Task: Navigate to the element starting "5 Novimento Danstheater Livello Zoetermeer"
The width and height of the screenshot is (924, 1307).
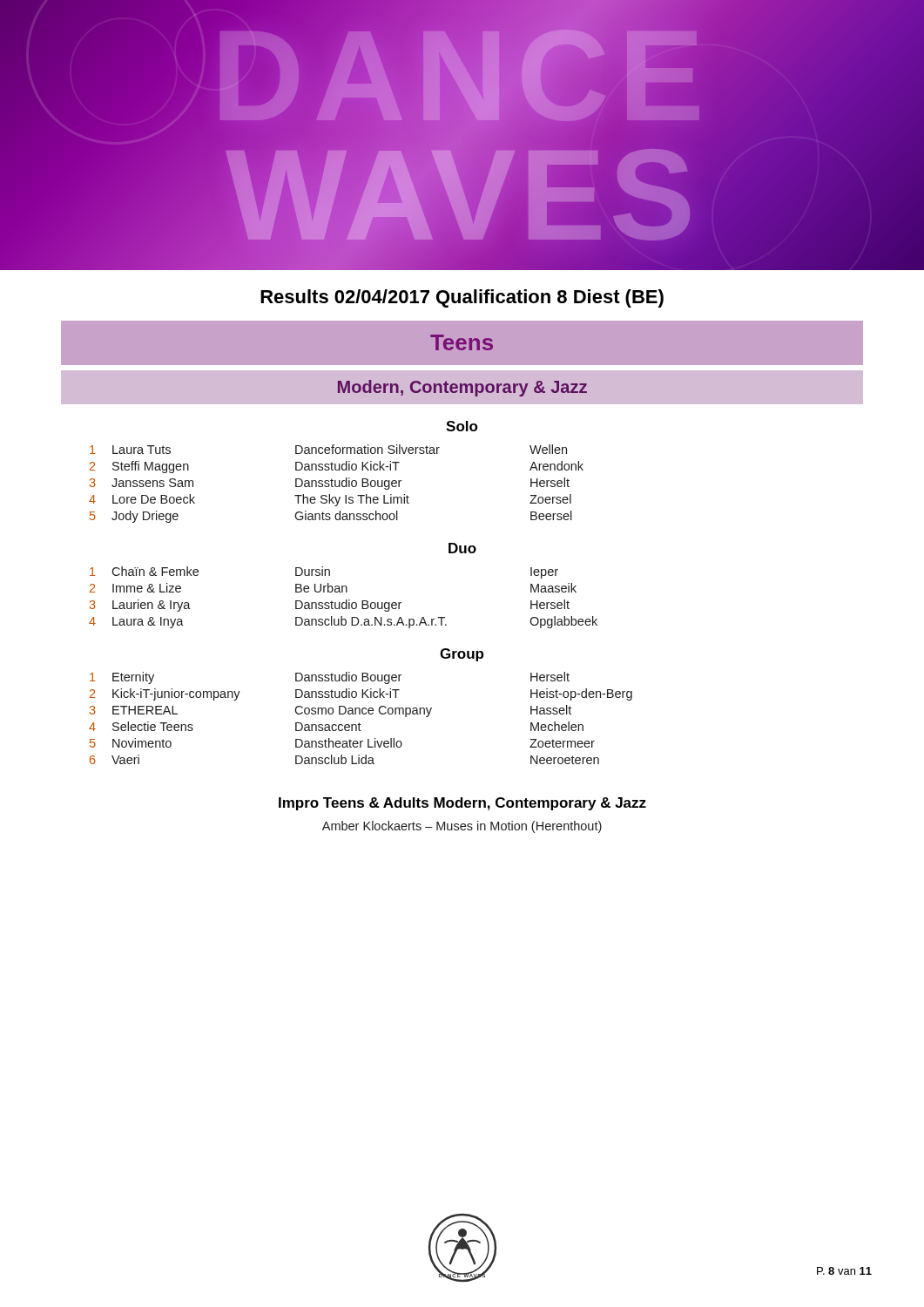Action: coord(342,743)
